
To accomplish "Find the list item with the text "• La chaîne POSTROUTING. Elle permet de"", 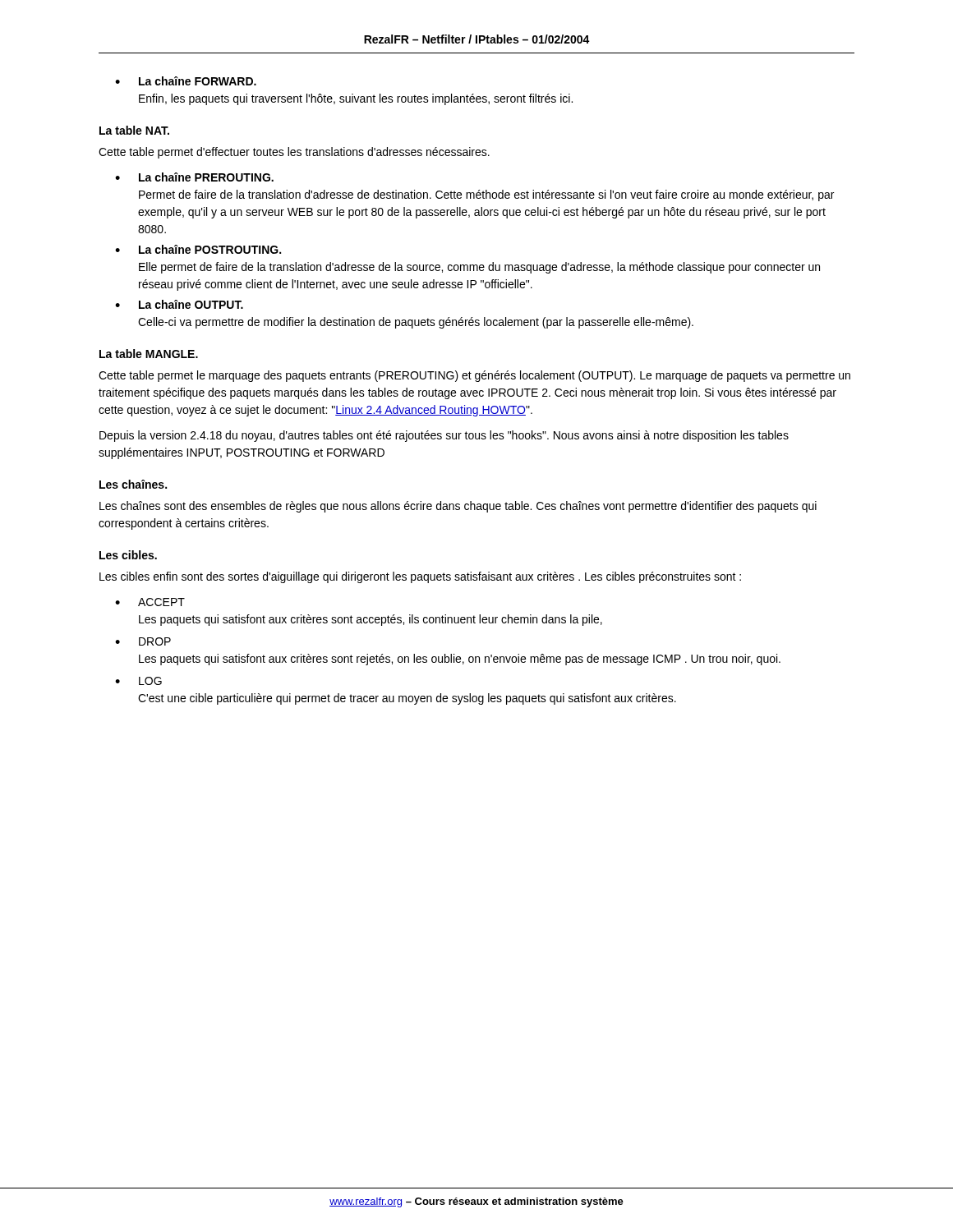I will tap(485, 267).
